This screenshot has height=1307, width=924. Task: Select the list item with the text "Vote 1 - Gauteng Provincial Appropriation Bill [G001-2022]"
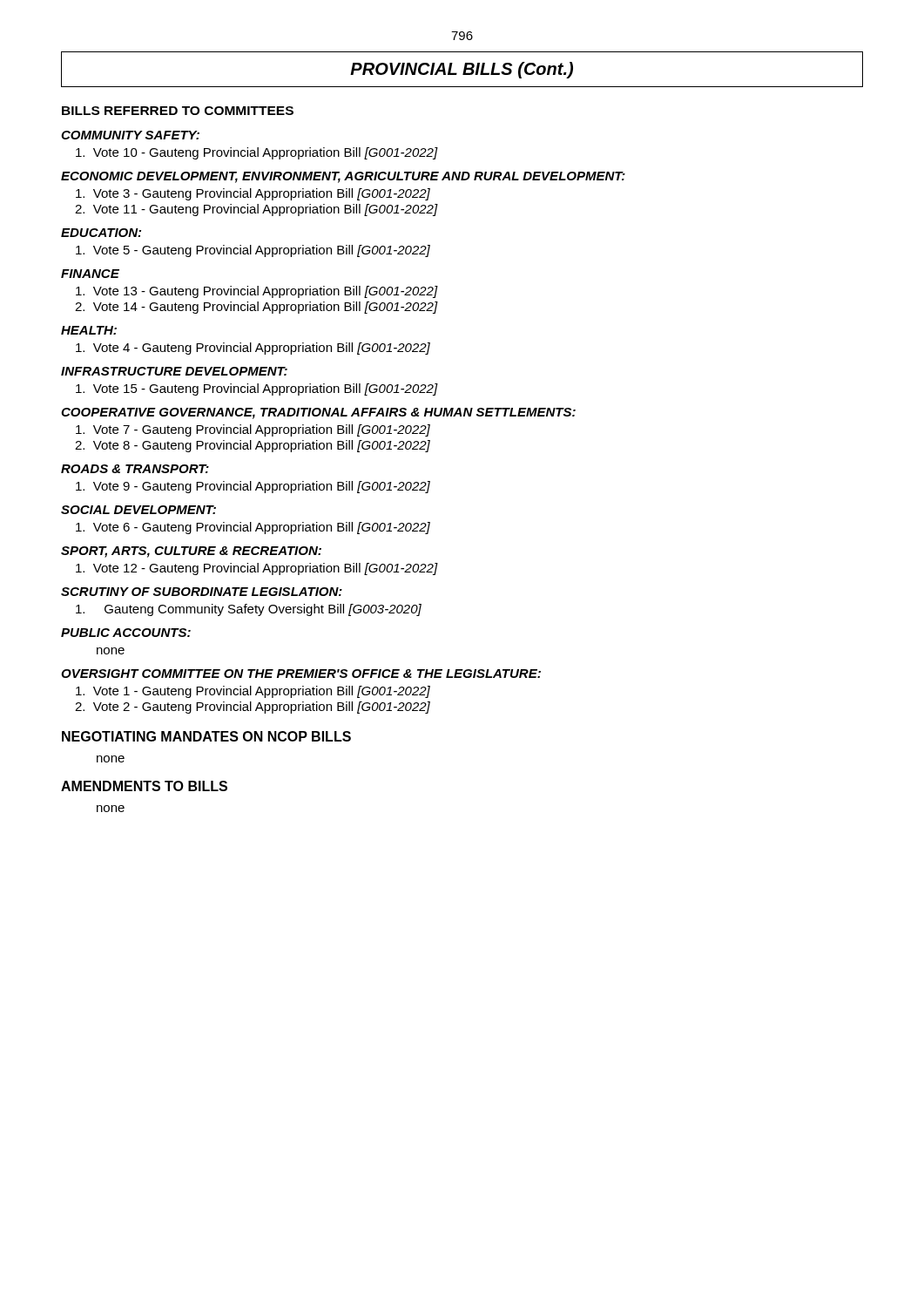tap(252, 691)
